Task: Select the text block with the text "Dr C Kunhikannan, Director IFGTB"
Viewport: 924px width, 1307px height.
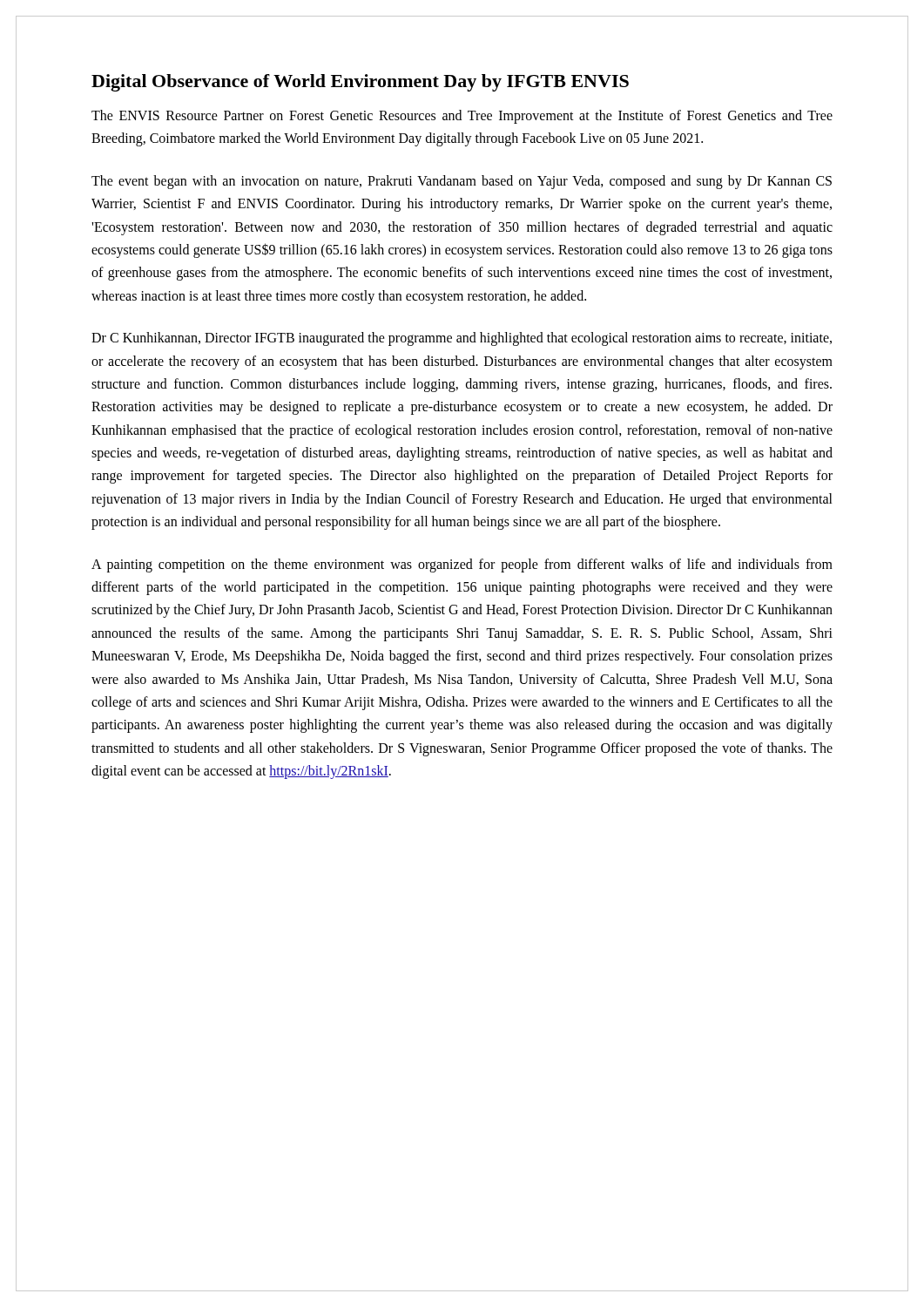Action: click(462, 430)
